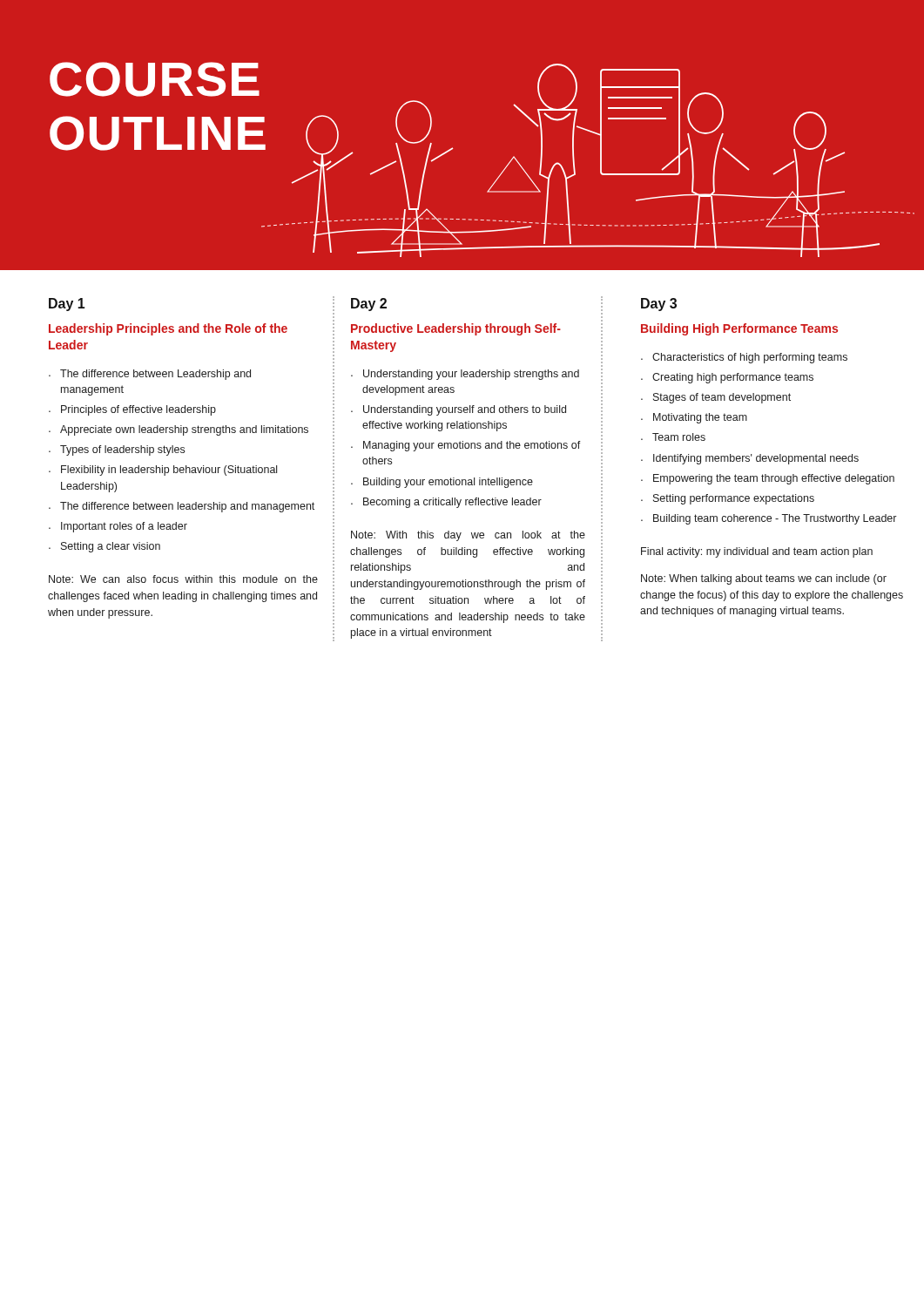The height and width of the screenshot is (1307, 924).
Task: Locate the text "Types of leadership styles"
Action: click(183, 450)
